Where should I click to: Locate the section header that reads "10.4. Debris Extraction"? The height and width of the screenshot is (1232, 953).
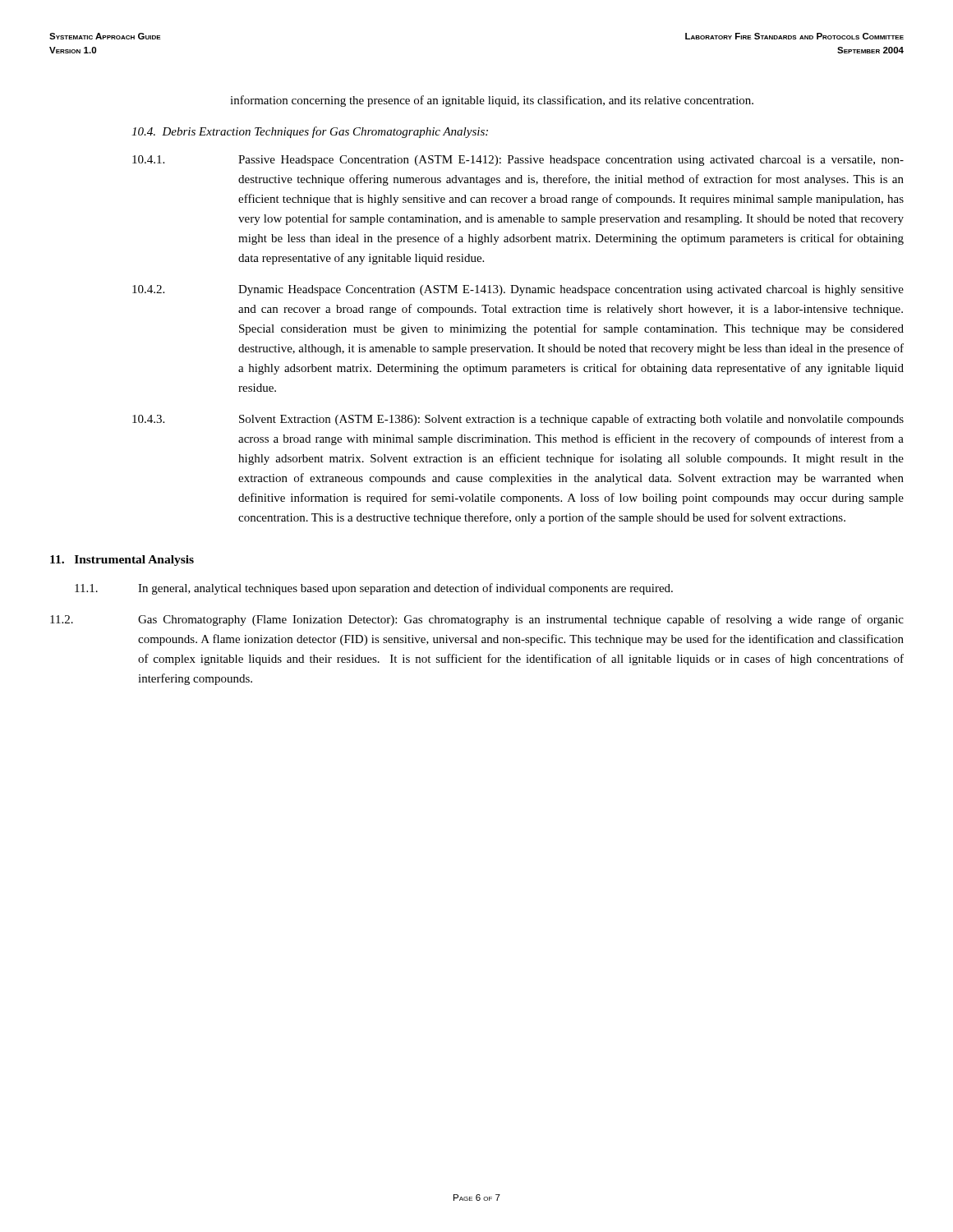pos(310,131)
